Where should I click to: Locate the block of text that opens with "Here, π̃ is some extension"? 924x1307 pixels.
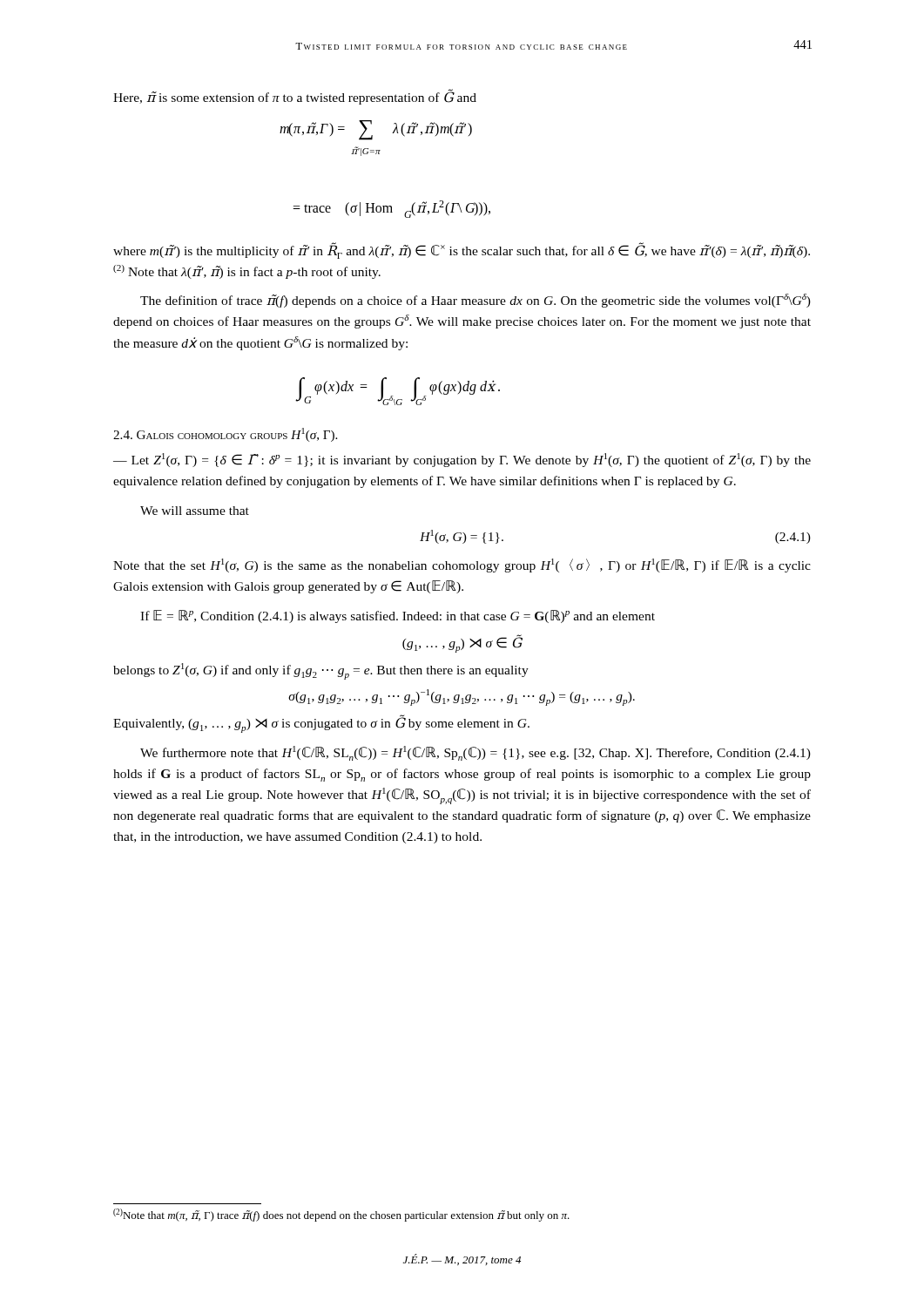click(295, 97)
